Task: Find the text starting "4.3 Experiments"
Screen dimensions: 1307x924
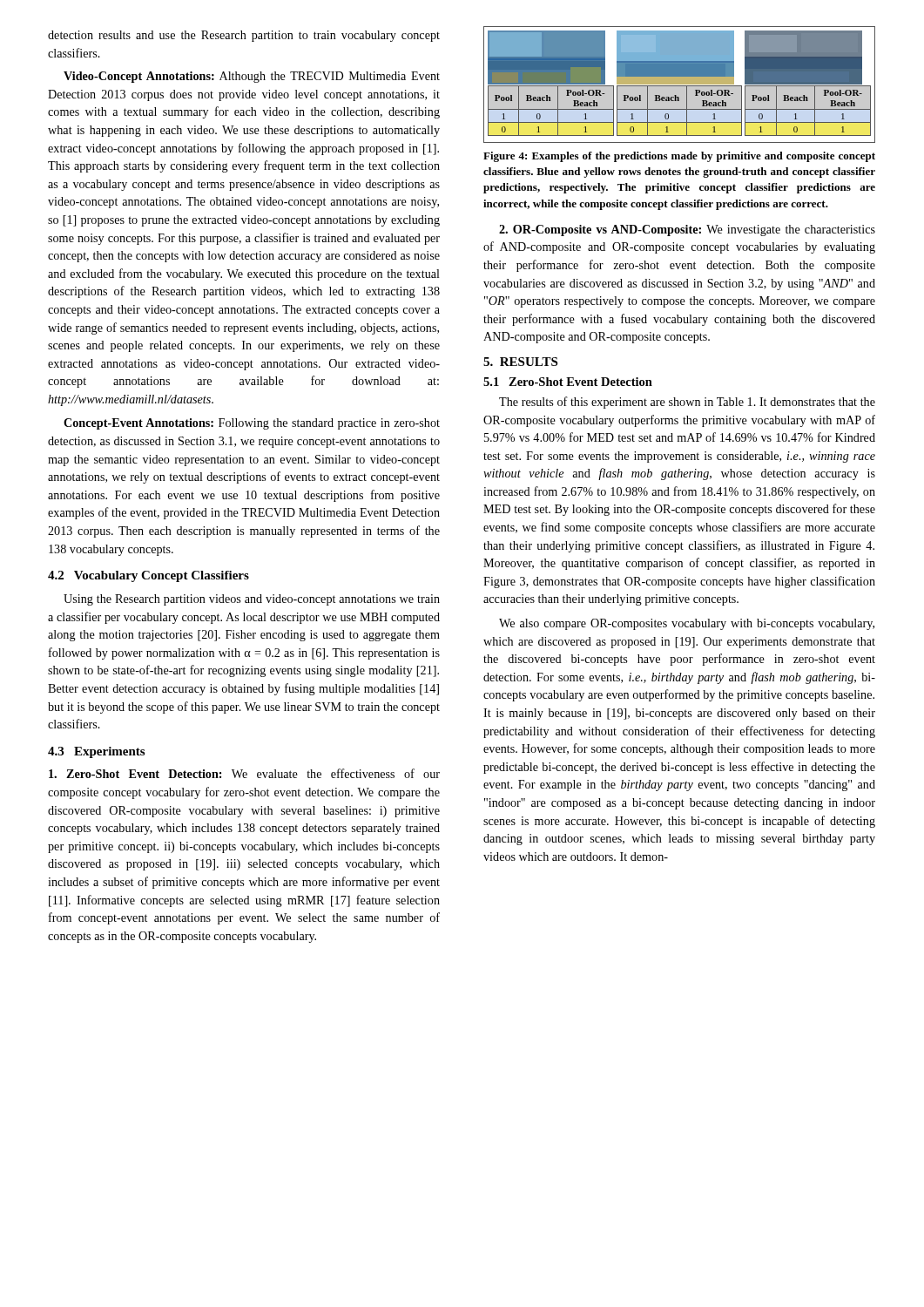Action: (96, 752)
